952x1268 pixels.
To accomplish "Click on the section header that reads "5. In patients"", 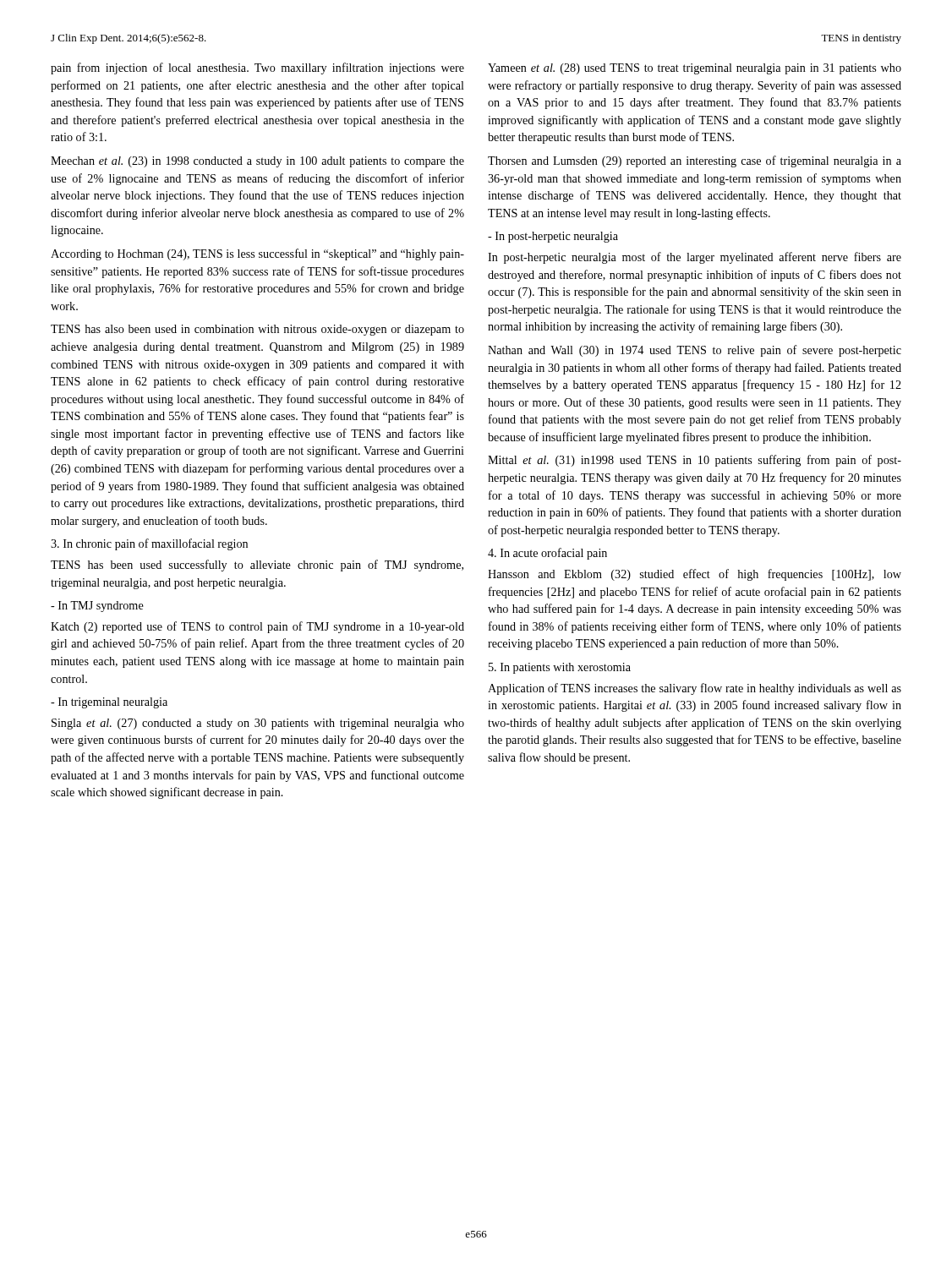I will [x=560, y=668].
